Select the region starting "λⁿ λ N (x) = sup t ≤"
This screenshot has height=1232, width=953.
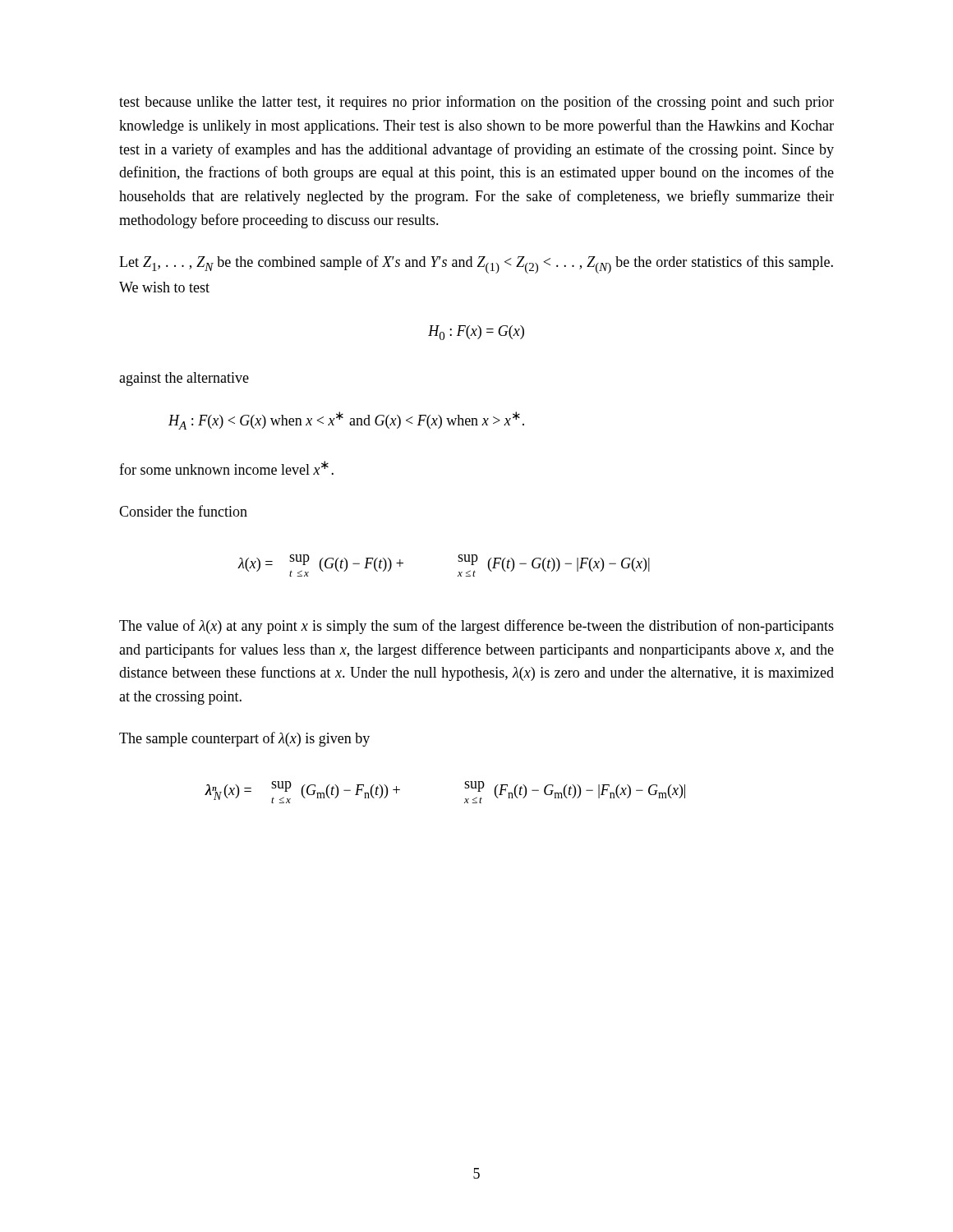point(476,793)
